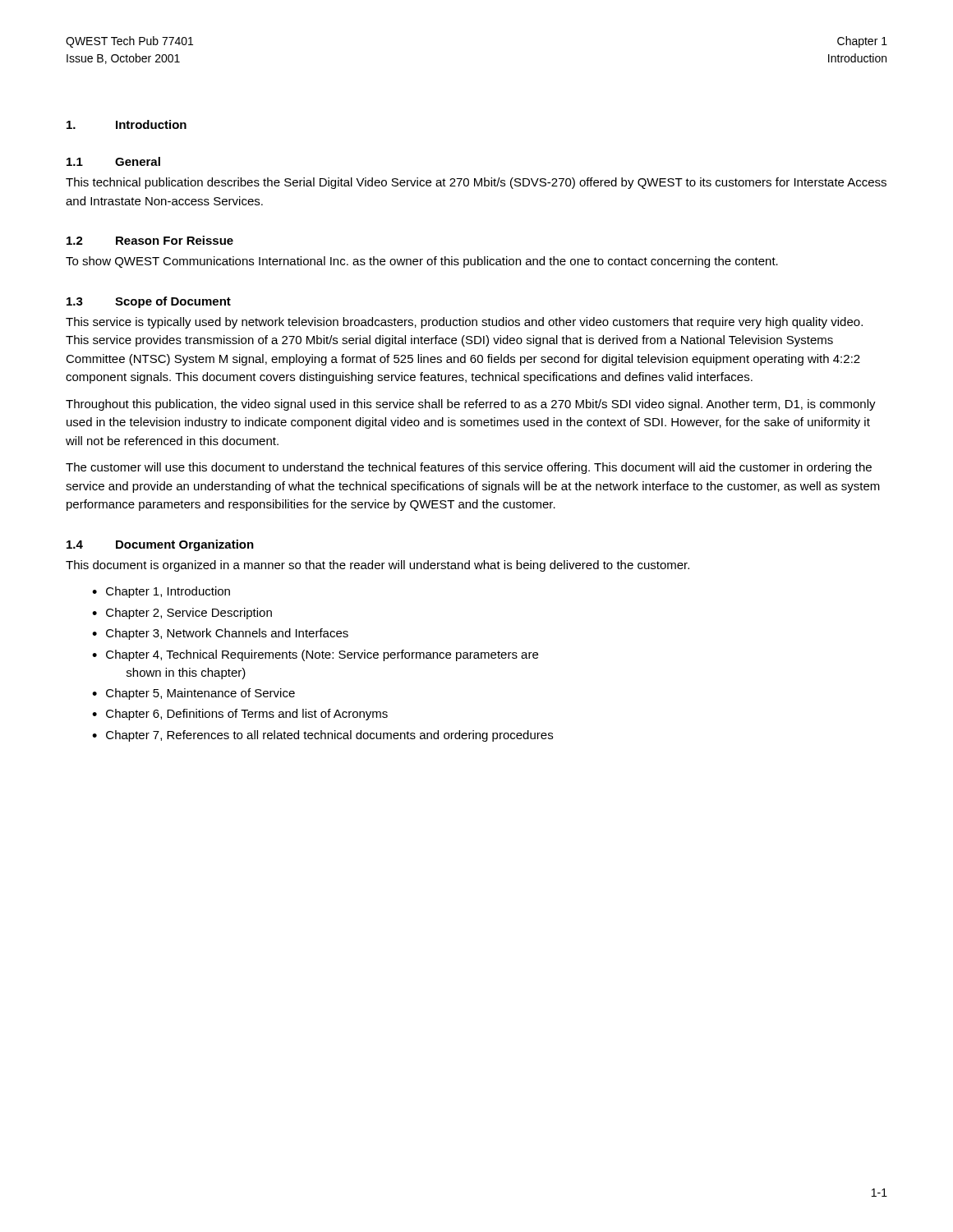The height and width of the screenshot is (1232, 953).
Task: Find the text block containing "This document is organized in a"
Action: 378,564
